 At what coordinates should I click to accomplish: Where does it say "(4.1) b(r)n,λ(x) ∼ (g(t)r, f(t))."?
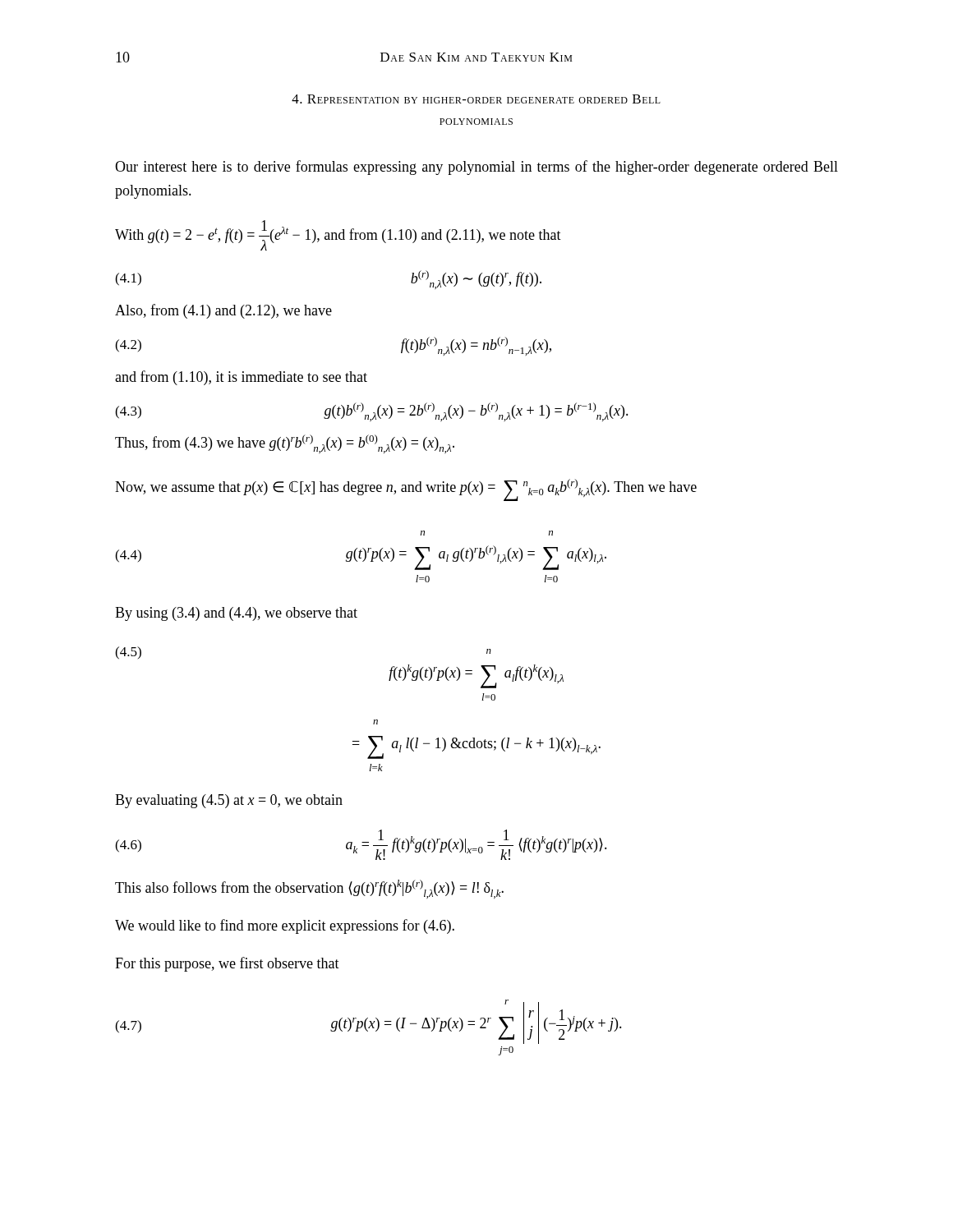tap(444, 278)
